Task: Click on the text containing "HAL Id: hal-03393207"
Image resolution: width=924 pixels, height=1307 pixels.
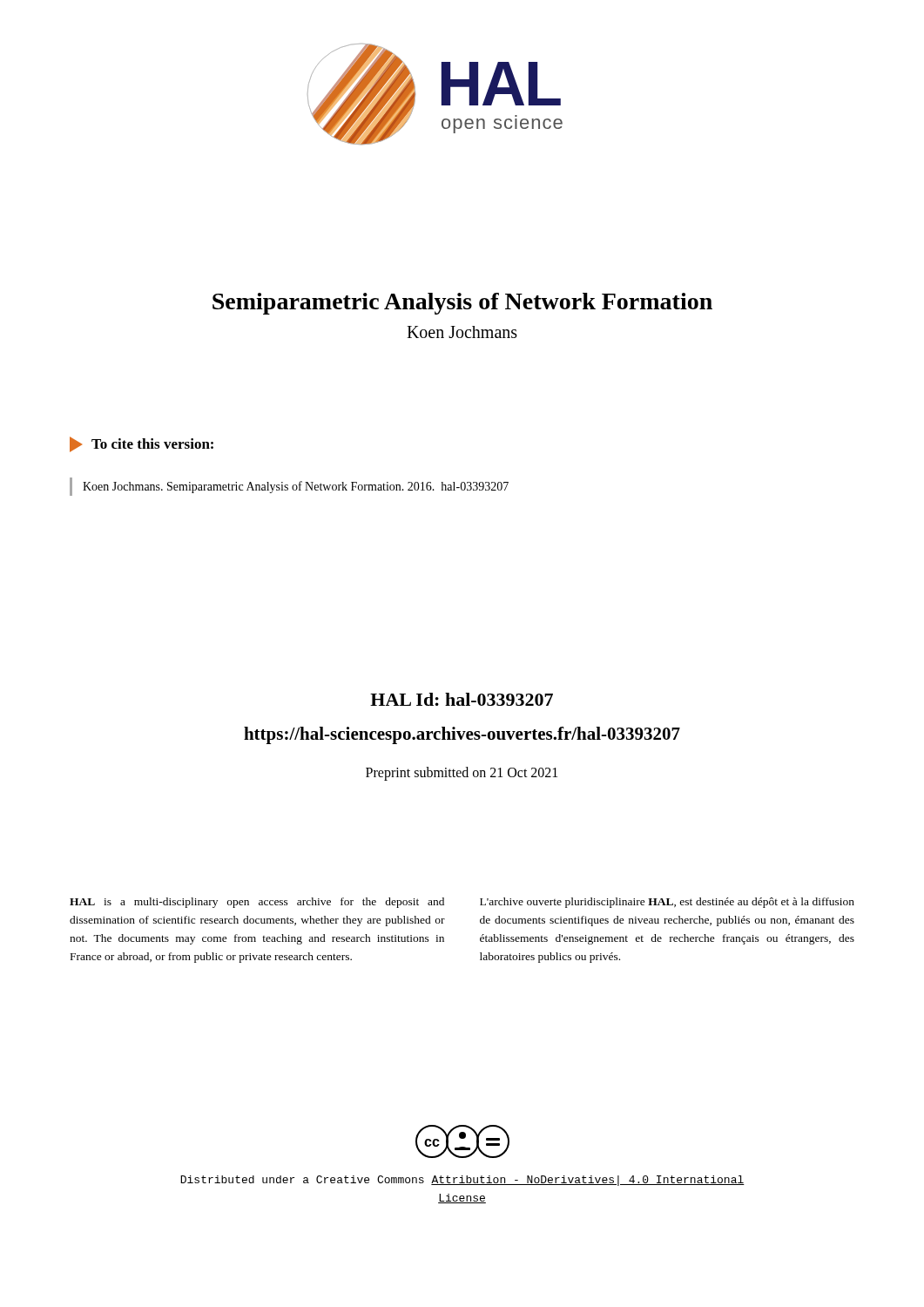Action: point(462,700)
